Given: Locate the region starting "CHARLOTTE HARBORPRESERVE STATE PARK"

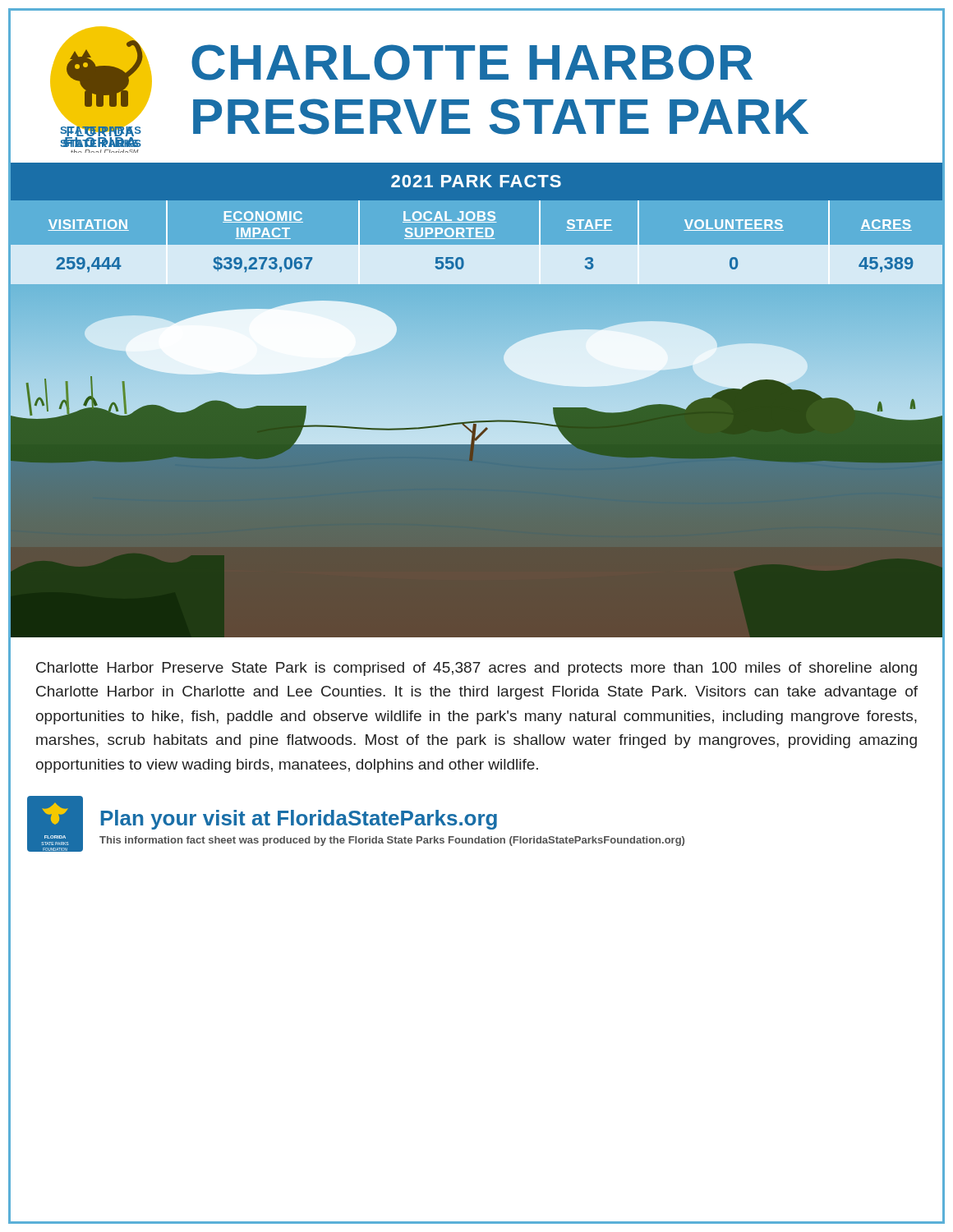Looking at the screenshot, I should (x=556, y=89).
